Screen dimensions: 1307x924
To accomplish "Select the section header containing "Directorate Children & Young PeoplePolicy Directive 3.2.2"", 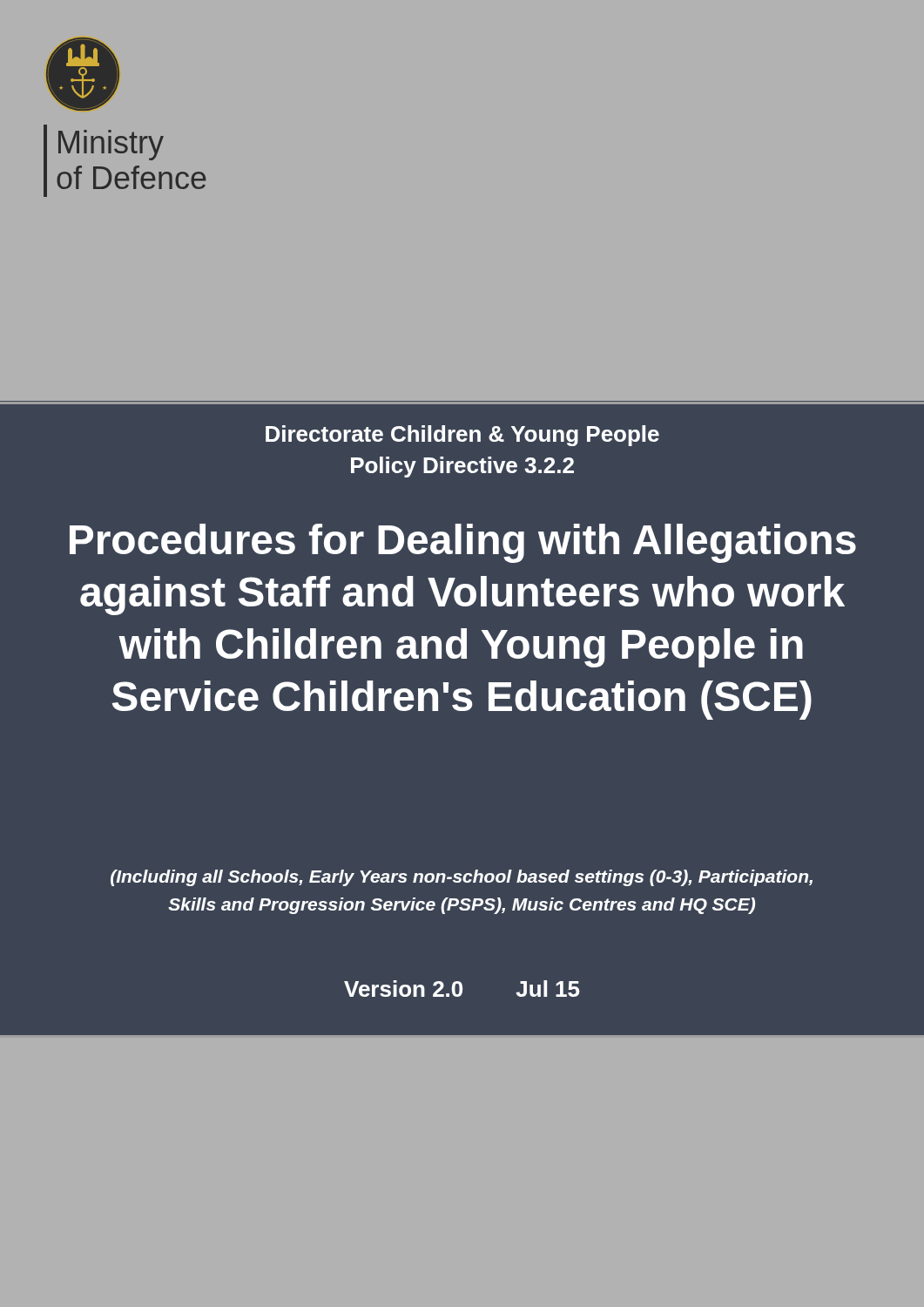I will [x=462, y=450].
